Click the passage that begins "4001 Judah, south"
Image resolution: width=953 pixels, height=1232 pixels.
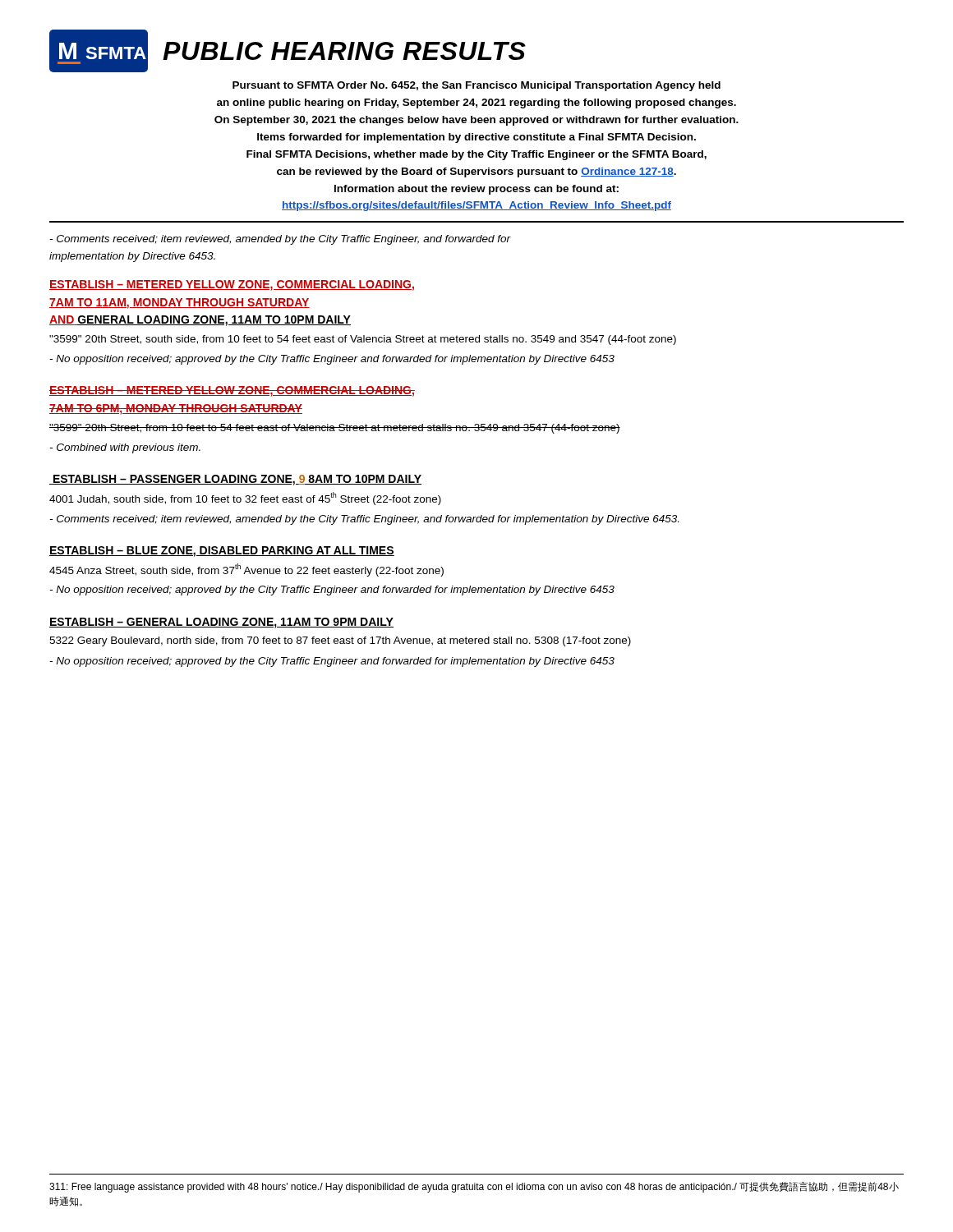[x=245, y=498]
